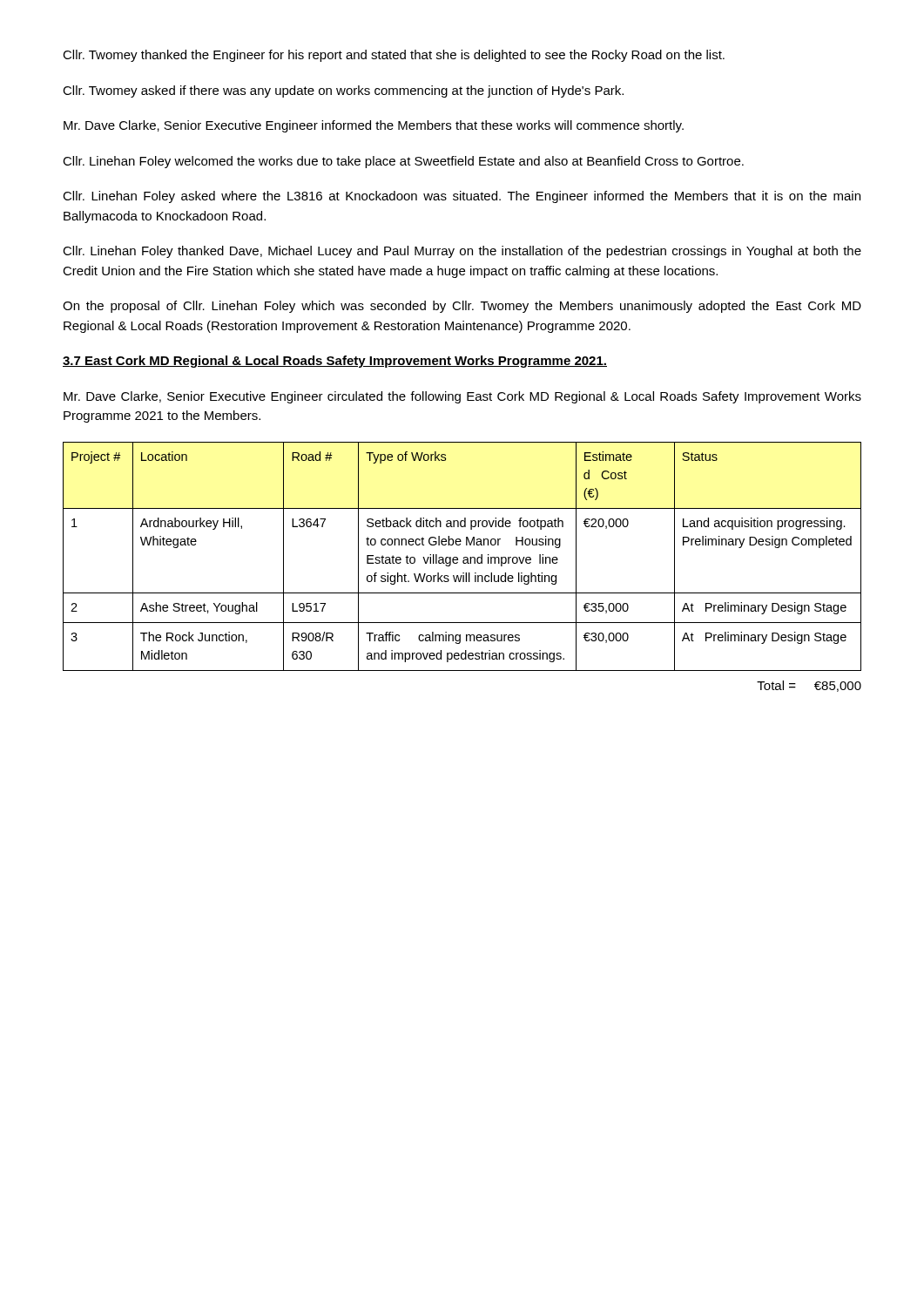Locate the text block that says "On the proposal of Cllr. Linehan Foley which"
The image size is (924, 1307).
[462, 315]
